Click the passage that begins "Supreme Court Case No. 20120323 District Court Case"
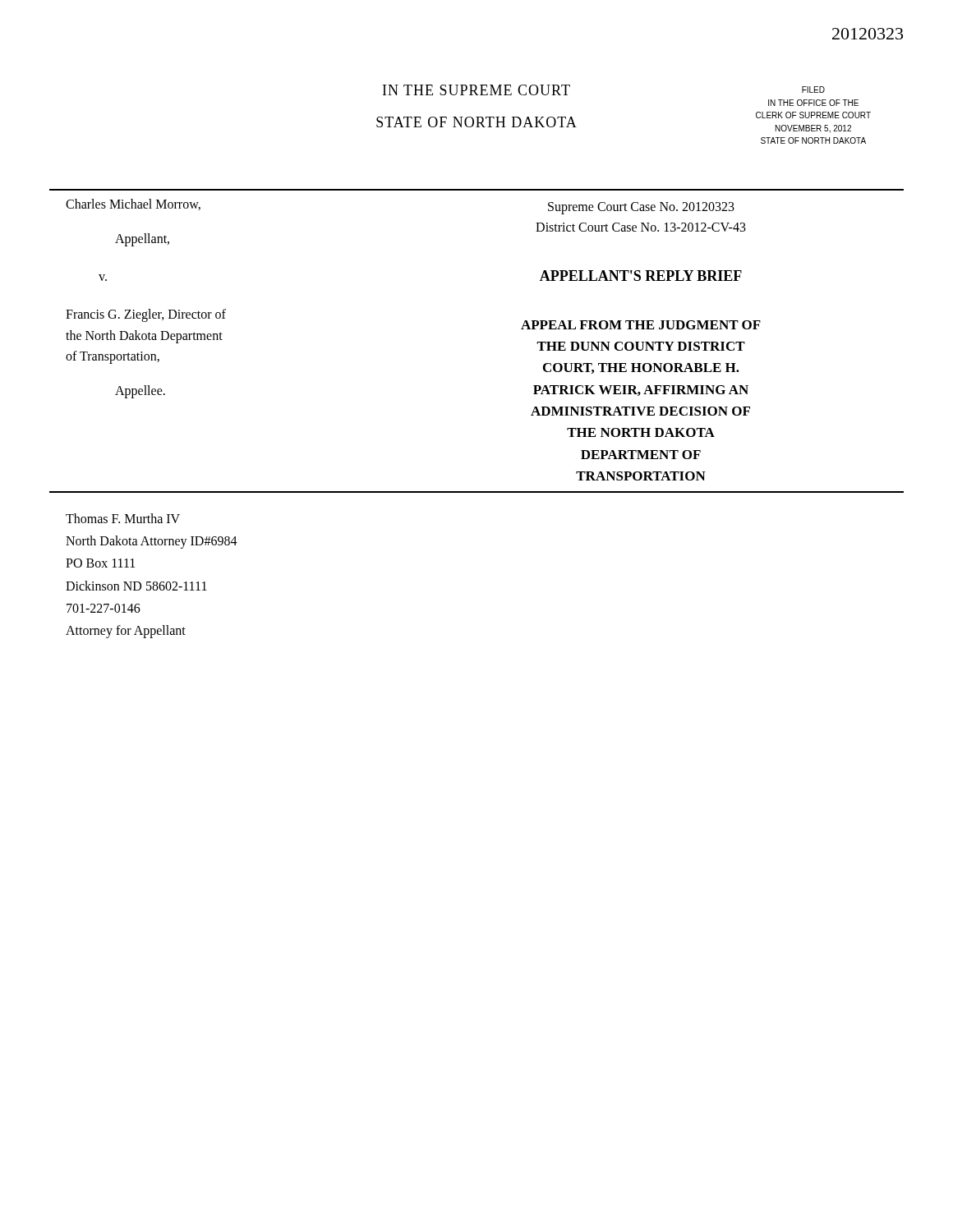The height and width of the screenshot is (1232, 953). point(641,217)
